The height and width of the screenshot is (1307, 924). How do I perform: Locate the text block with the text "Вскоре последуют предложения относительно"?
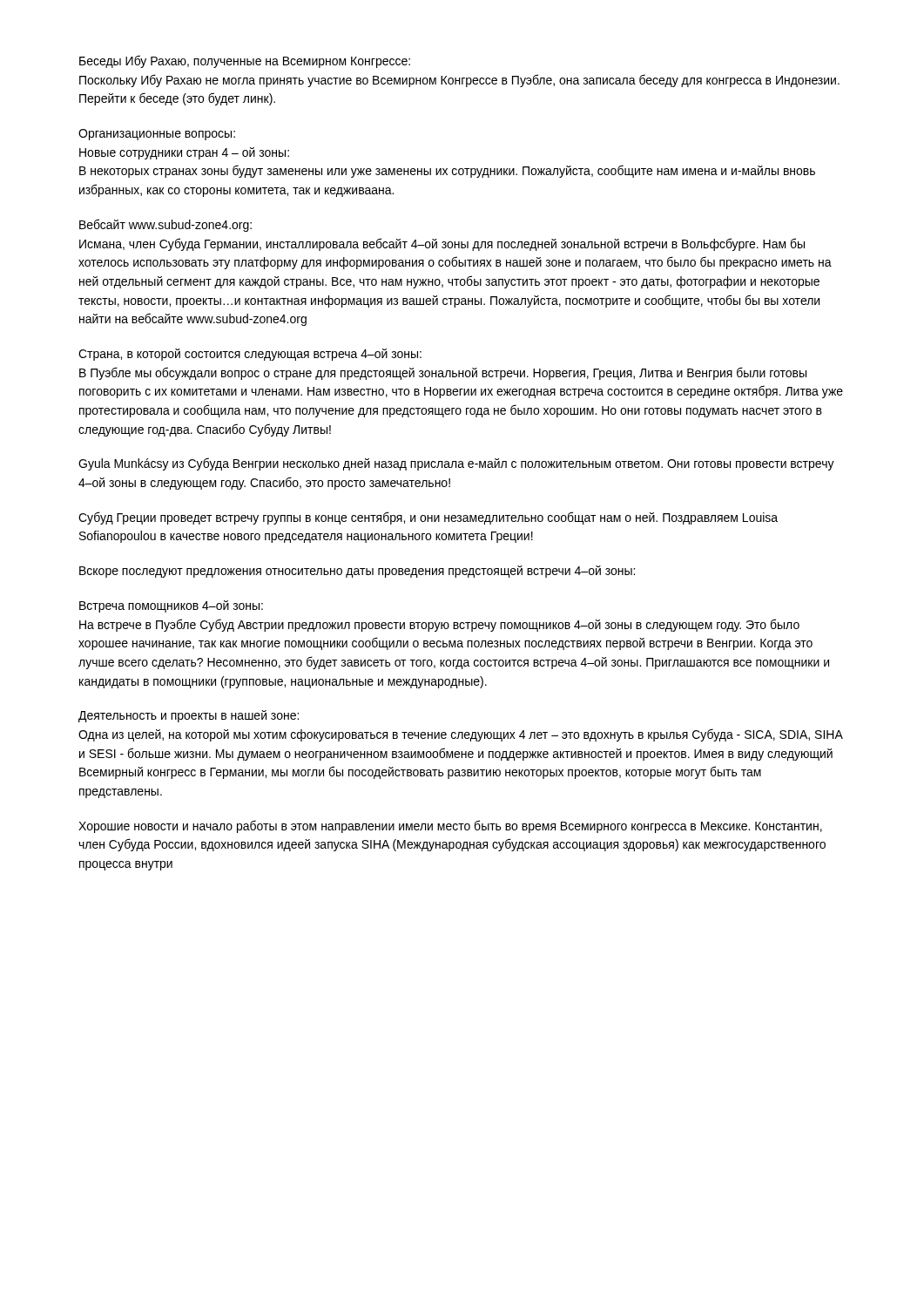(x=462, y=572)
